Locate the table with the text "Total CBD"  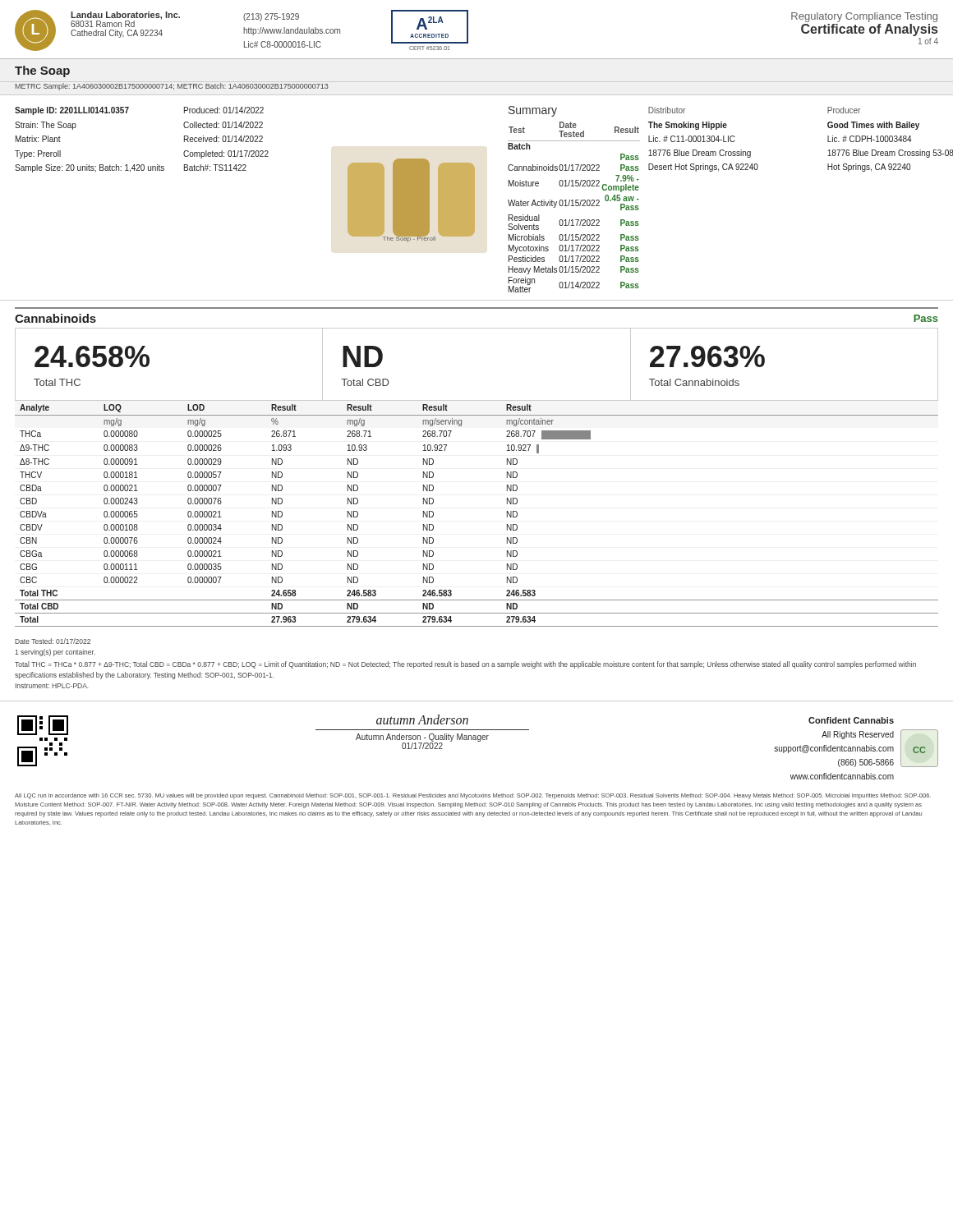476,514
